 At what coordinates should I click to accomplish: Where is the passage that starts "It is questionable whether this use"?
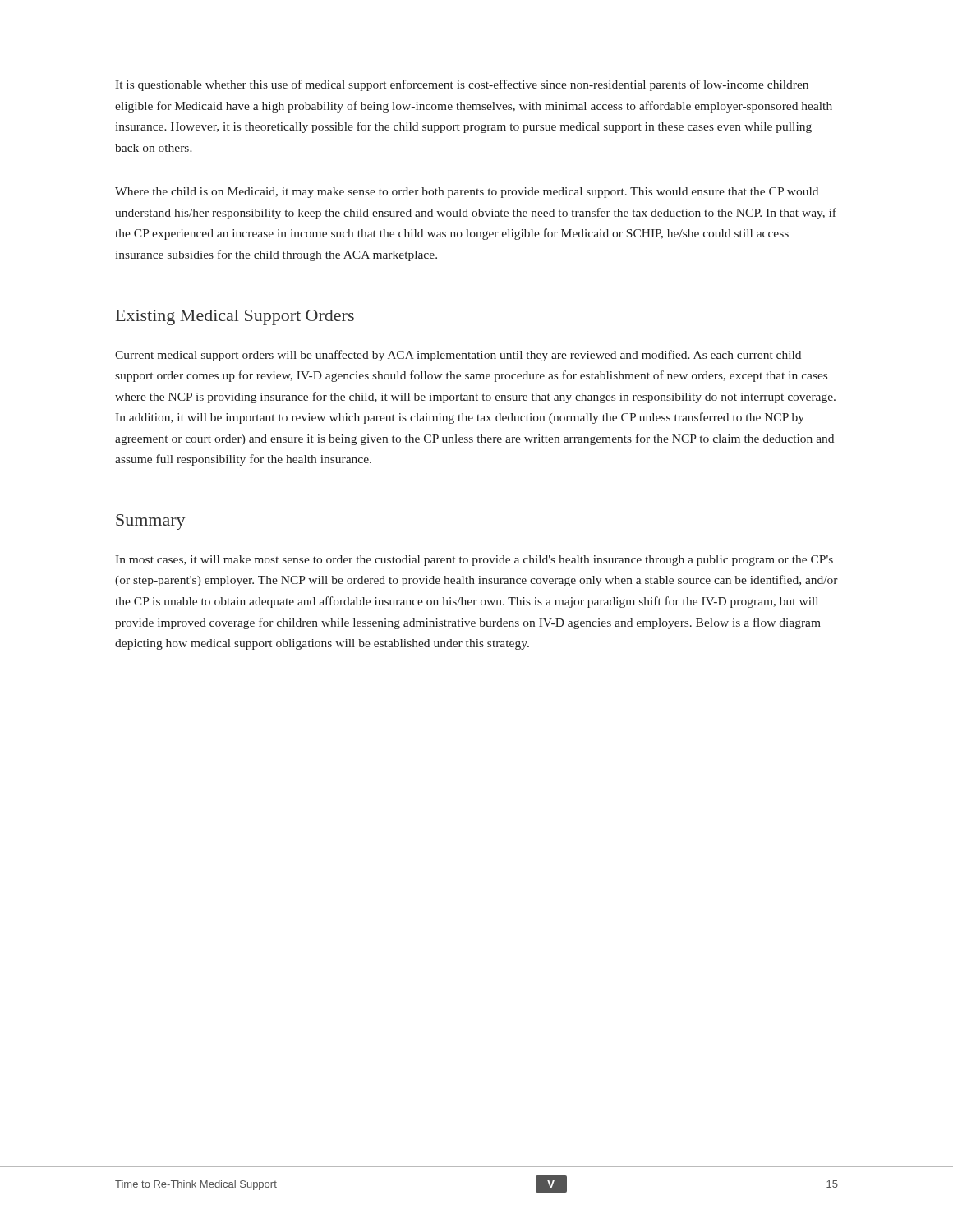tap(474, 116)
